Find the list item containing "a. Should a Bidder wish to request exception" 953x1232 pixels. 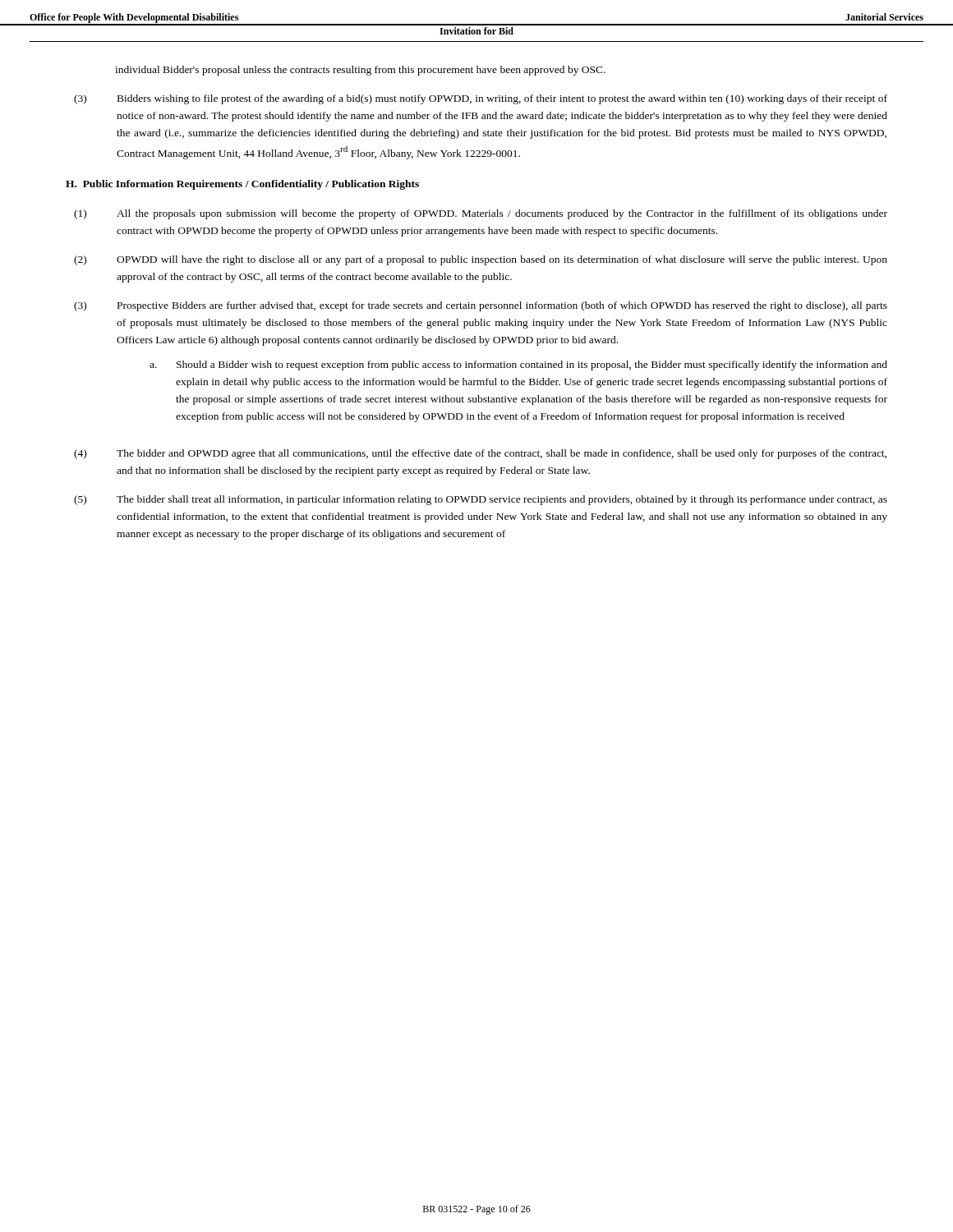click(x=518, y=391)
